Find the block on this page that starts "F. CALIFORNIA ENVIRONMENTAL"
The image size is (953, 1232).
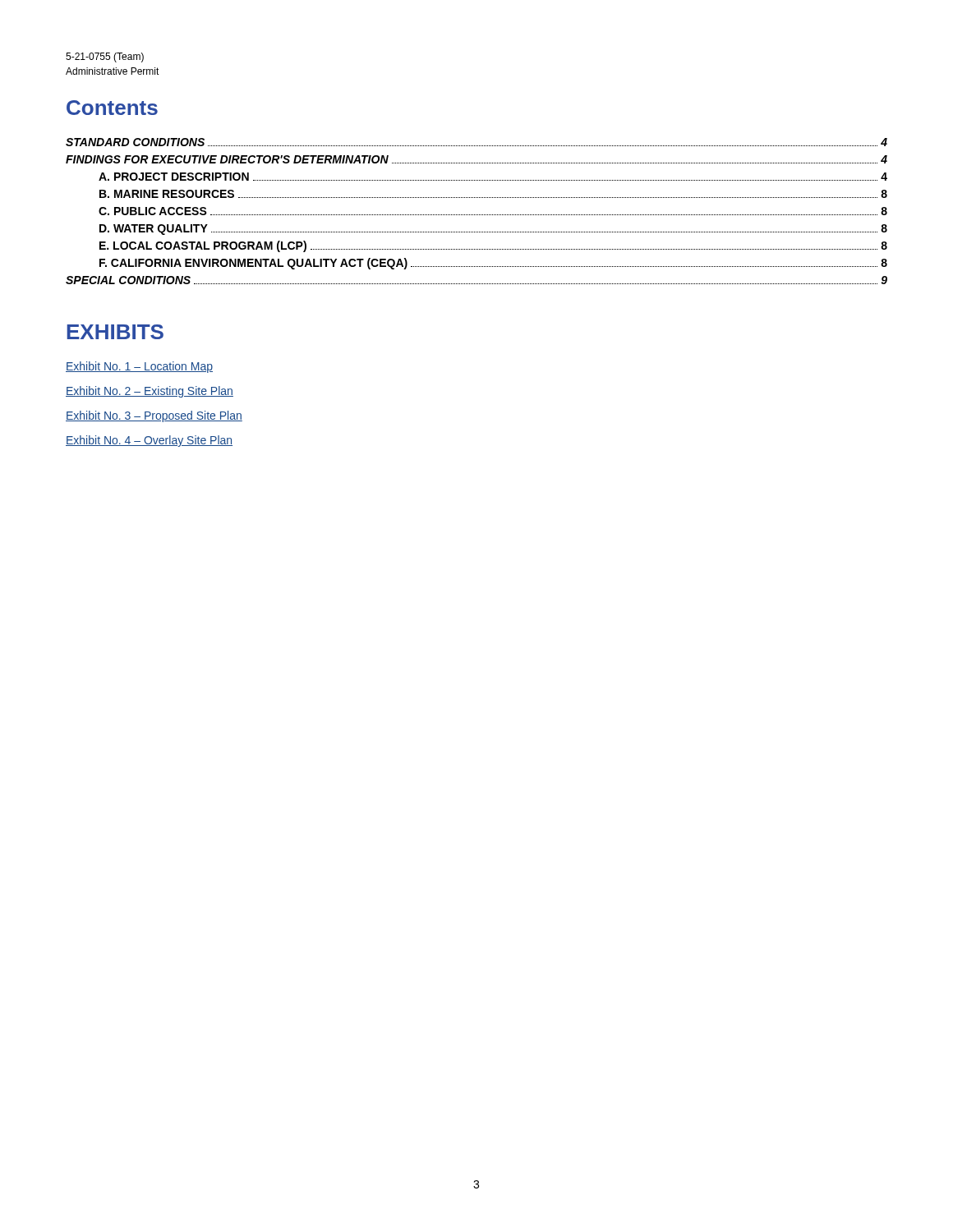tap(493, 263)
